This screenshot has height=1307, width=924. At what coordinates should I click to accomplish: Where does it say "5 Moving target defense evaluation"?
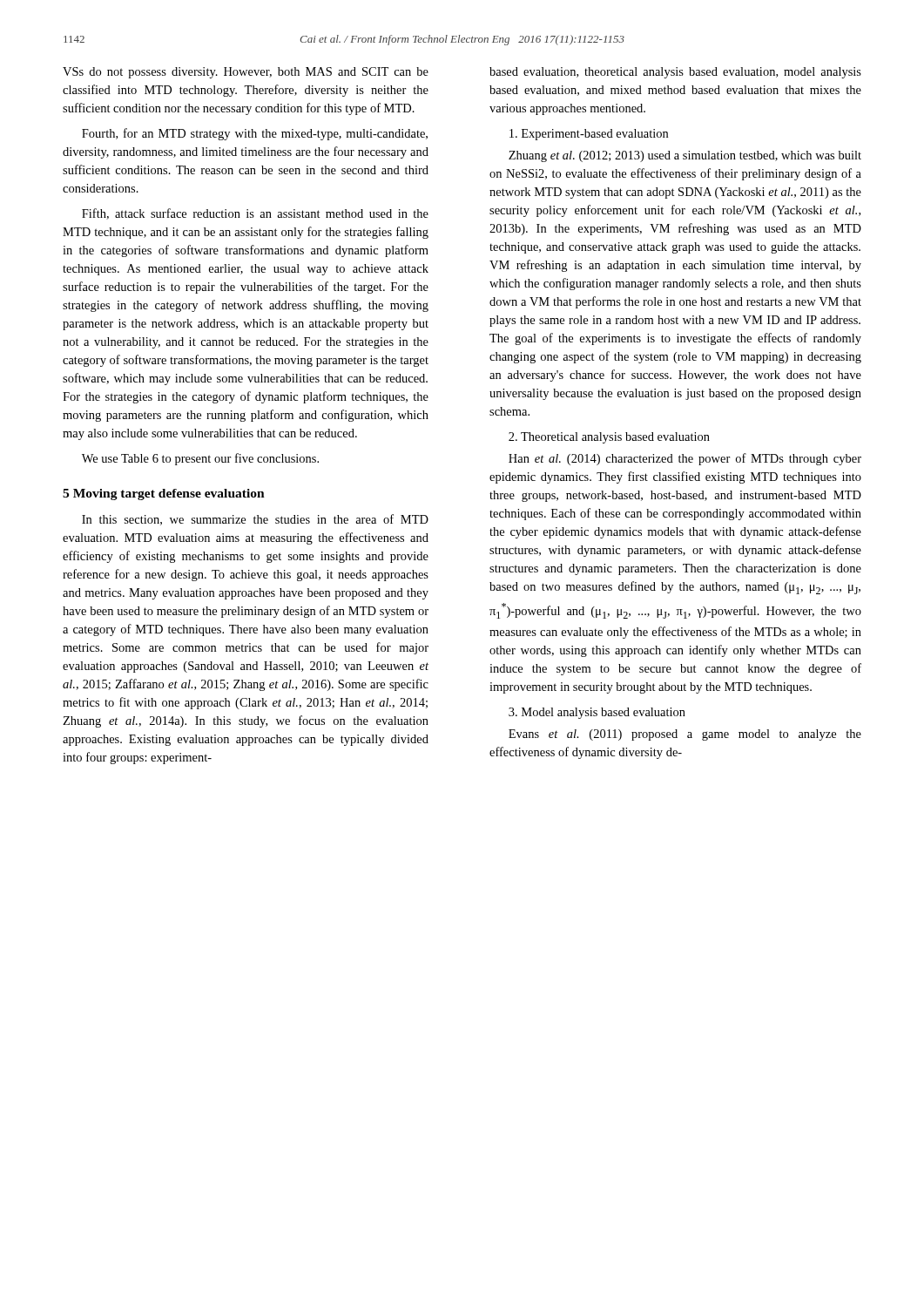[164, 493]
